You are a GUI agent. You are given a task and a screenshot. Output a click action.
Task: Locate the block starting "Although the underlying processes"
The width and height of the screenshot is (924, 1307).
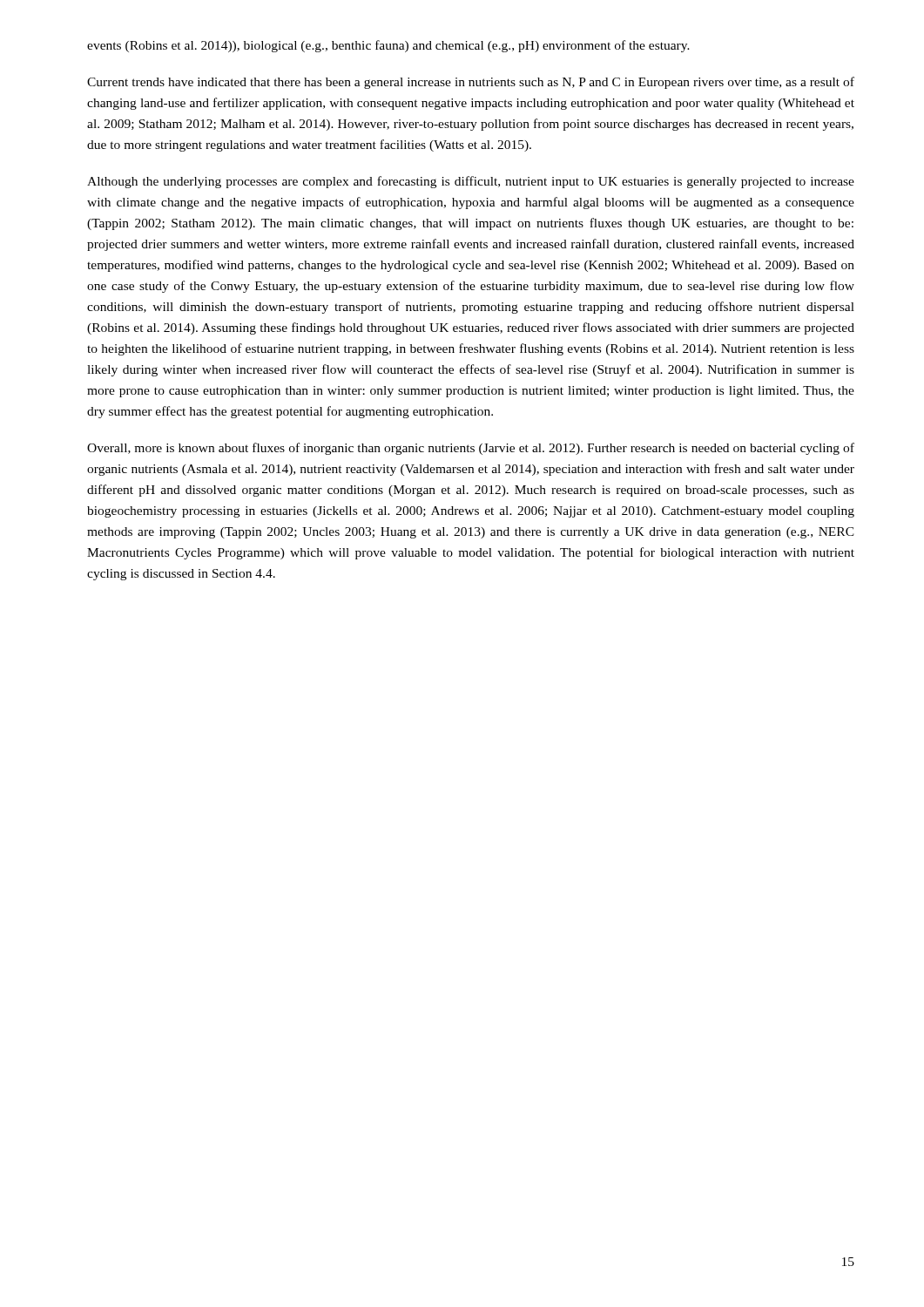click(471, 296)
